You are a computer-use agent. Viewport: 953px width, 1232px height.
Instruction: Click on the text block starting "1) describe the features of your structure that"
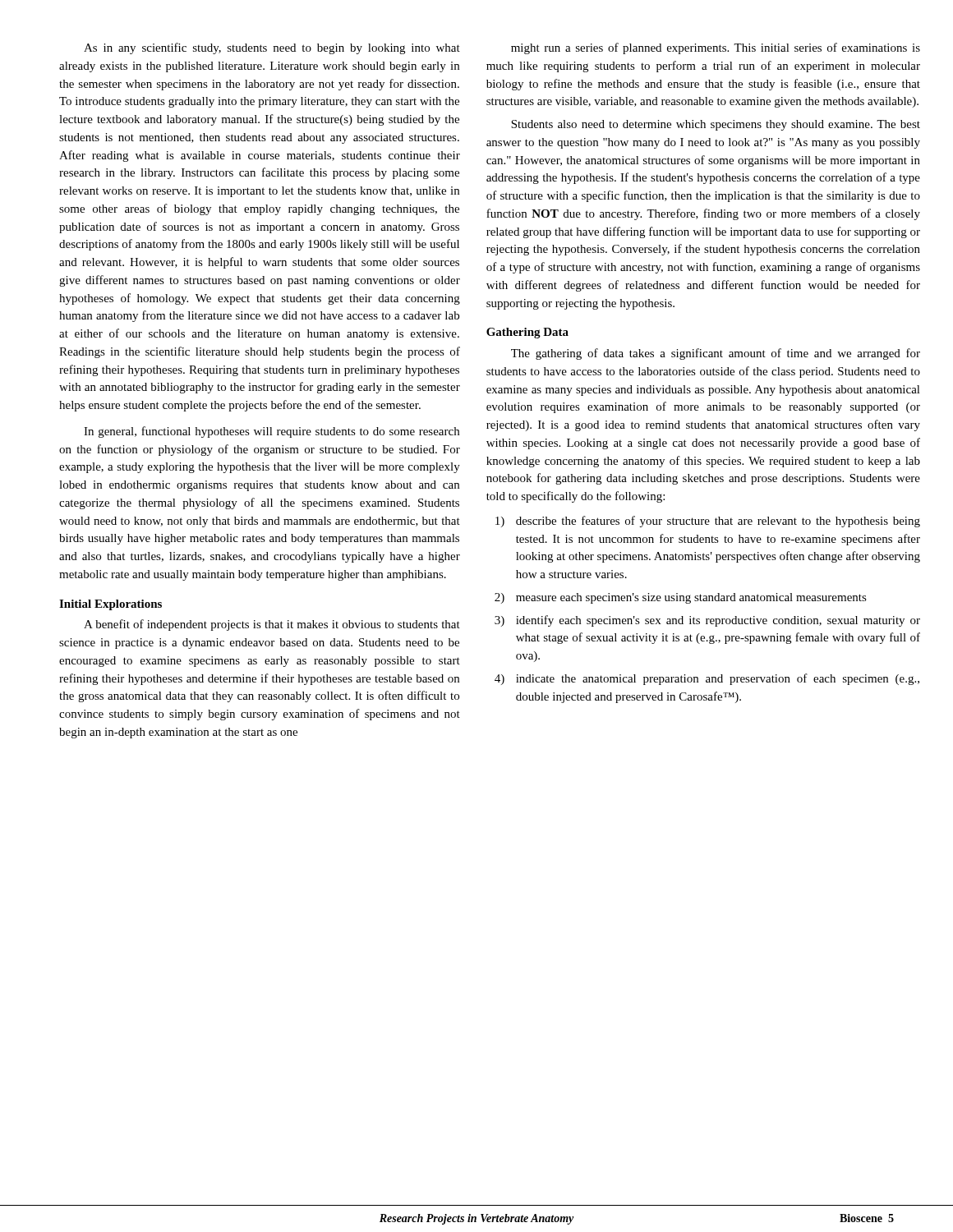(707, 548)
